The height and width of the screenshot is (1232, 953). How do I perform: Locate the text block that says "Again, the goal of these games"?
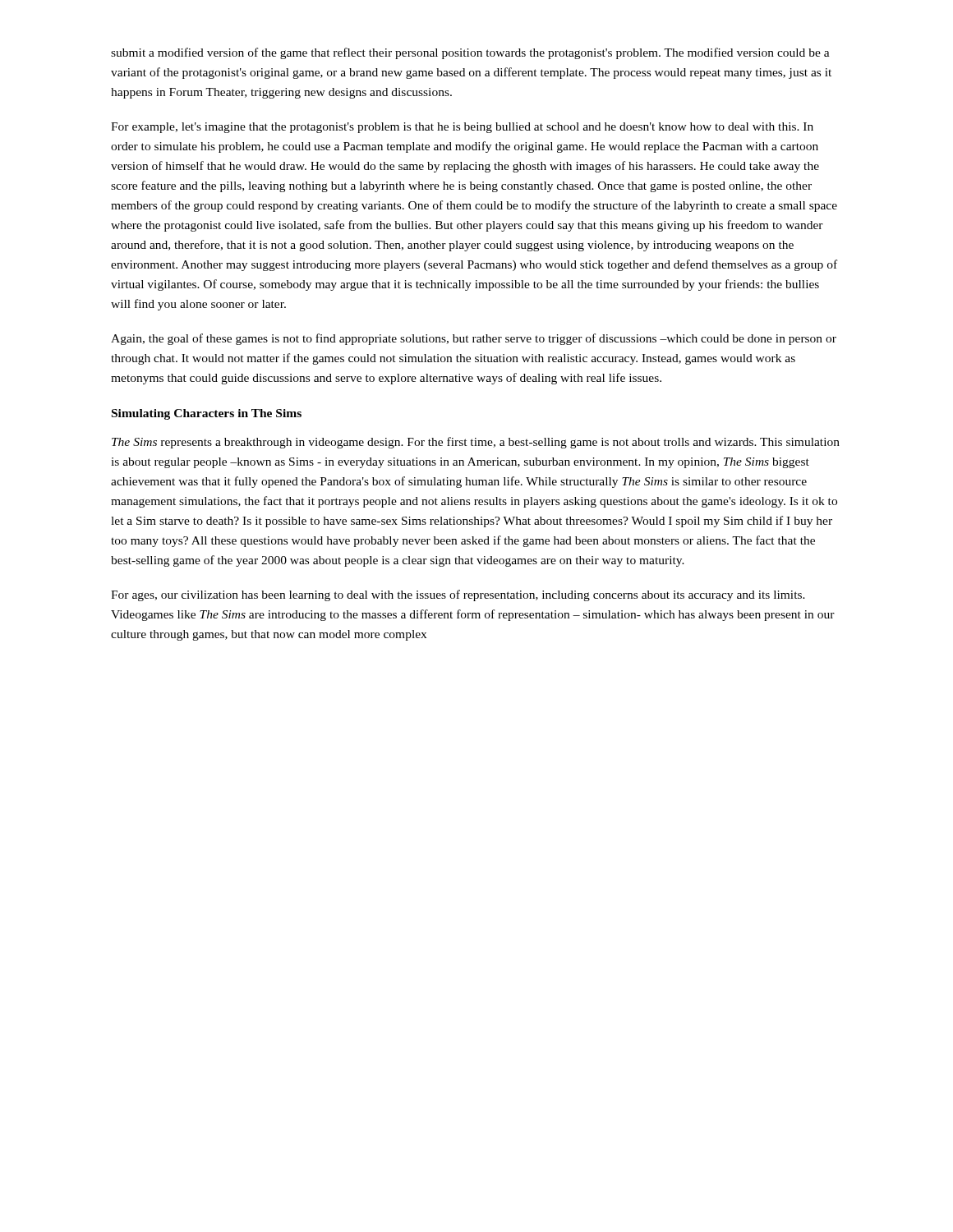(x=474, y=358)
